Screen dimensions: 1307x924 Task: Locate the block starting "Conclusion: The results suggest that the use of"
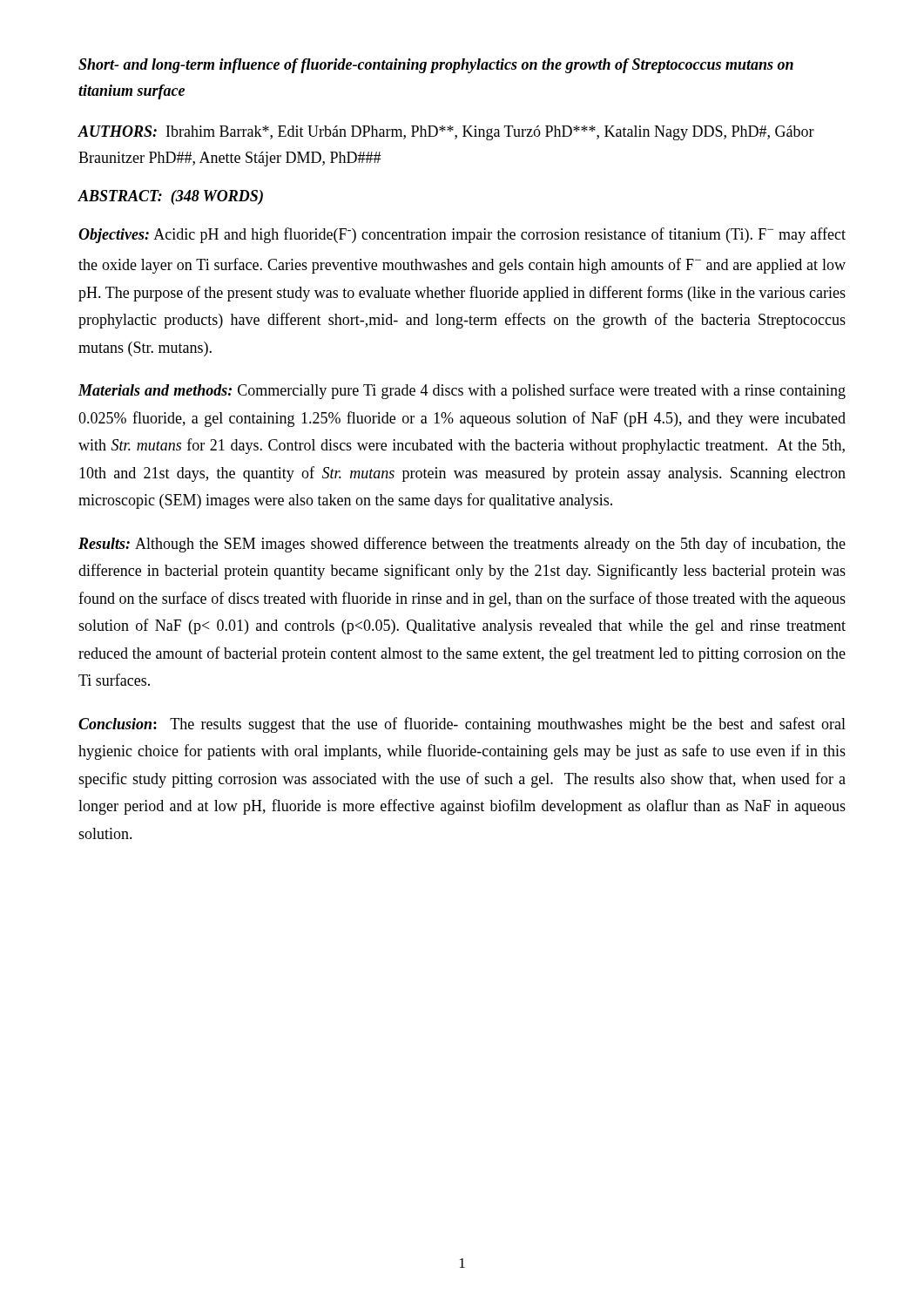[x=462, y=779]
